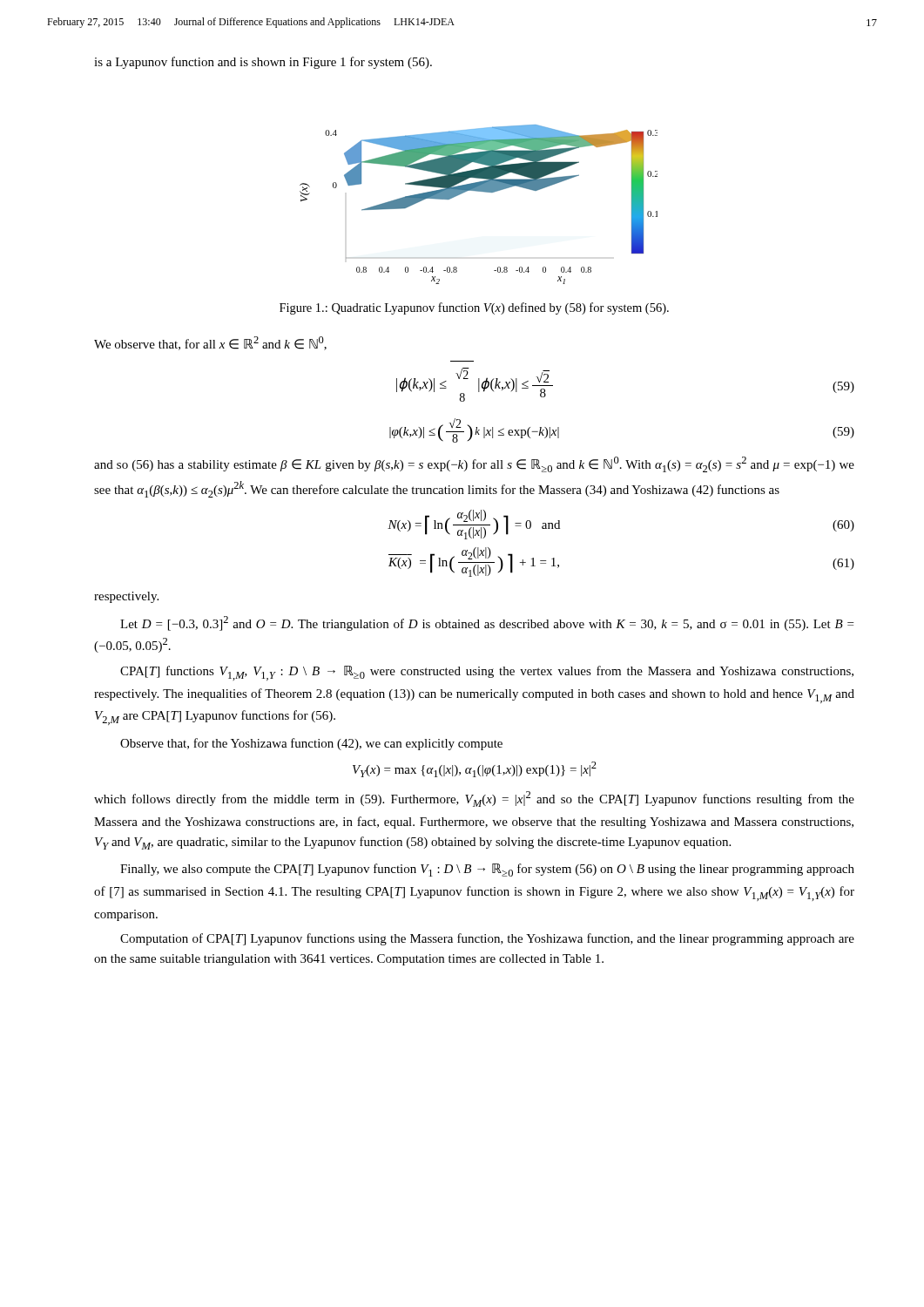924x1307 pixels.
Task: Locate the text block starting "|φ(k,x)| ≤ ( √2 8 ) k |x|"
Action: (x=474, y=431)
